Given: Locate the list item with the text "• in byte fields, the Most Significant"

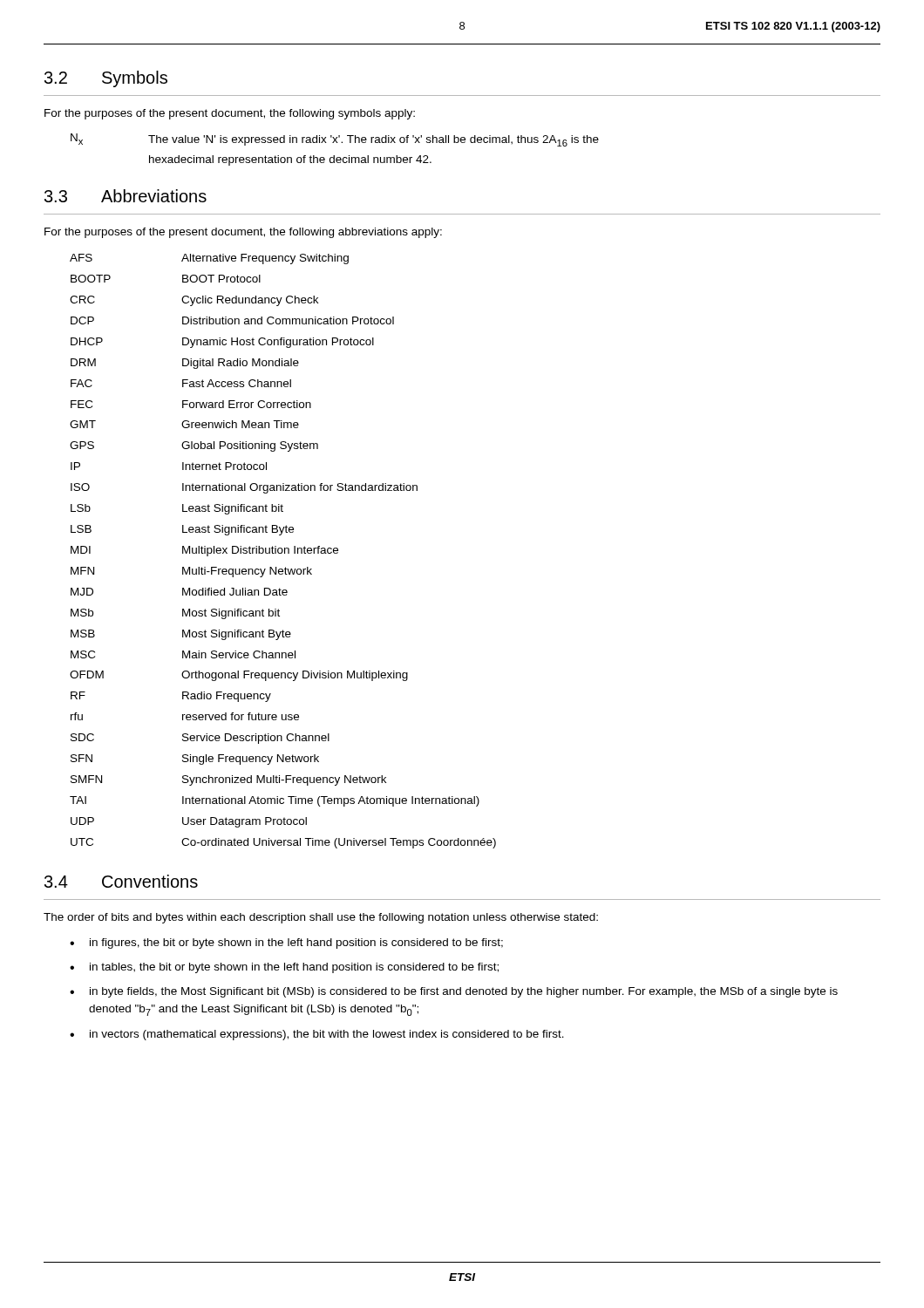Looking at the screenshot, I should point(475,1002).
